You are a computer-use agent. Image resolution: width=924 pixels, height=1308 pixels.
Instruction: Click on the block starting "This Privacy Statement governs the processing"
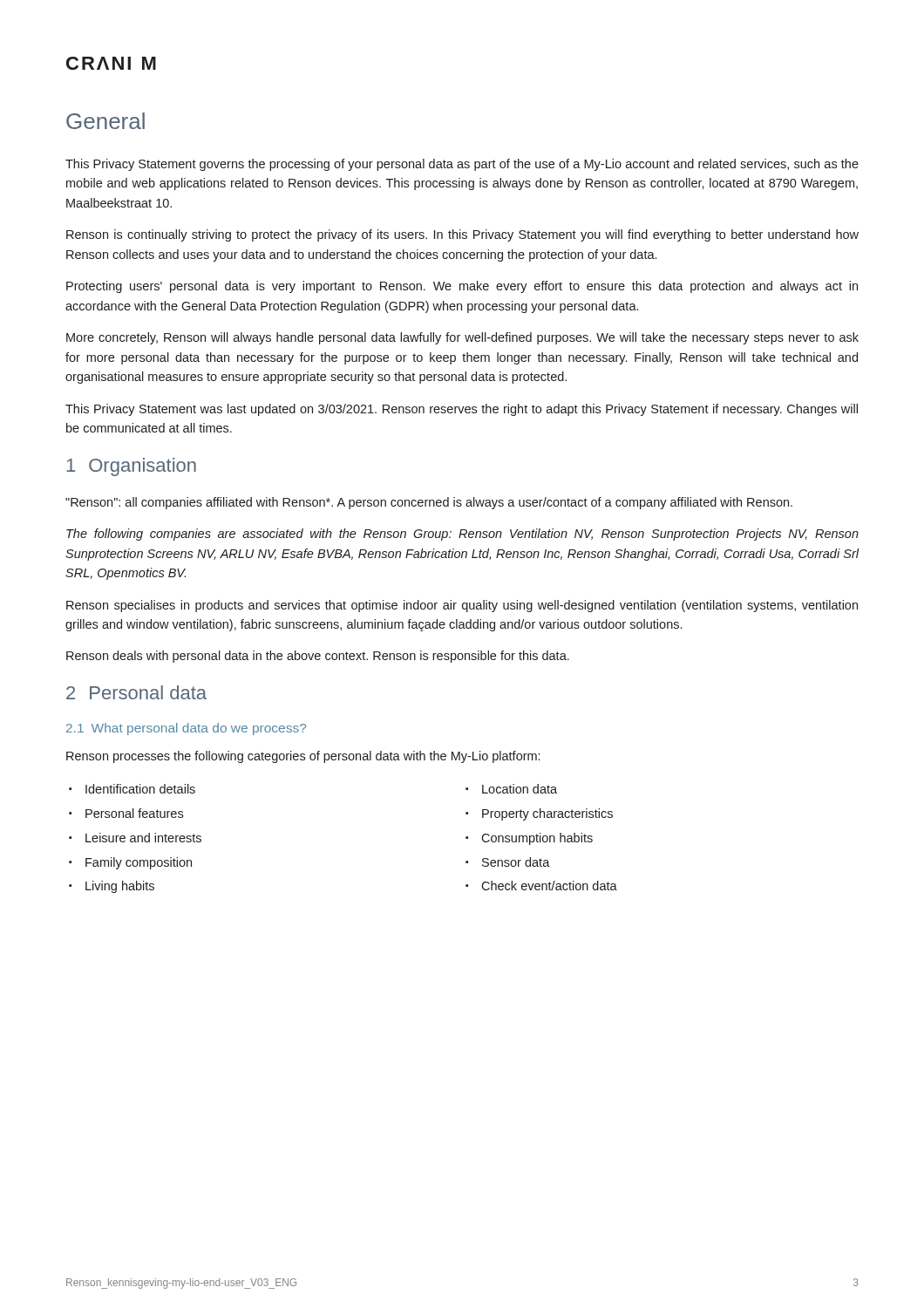[x=462, y=184]
